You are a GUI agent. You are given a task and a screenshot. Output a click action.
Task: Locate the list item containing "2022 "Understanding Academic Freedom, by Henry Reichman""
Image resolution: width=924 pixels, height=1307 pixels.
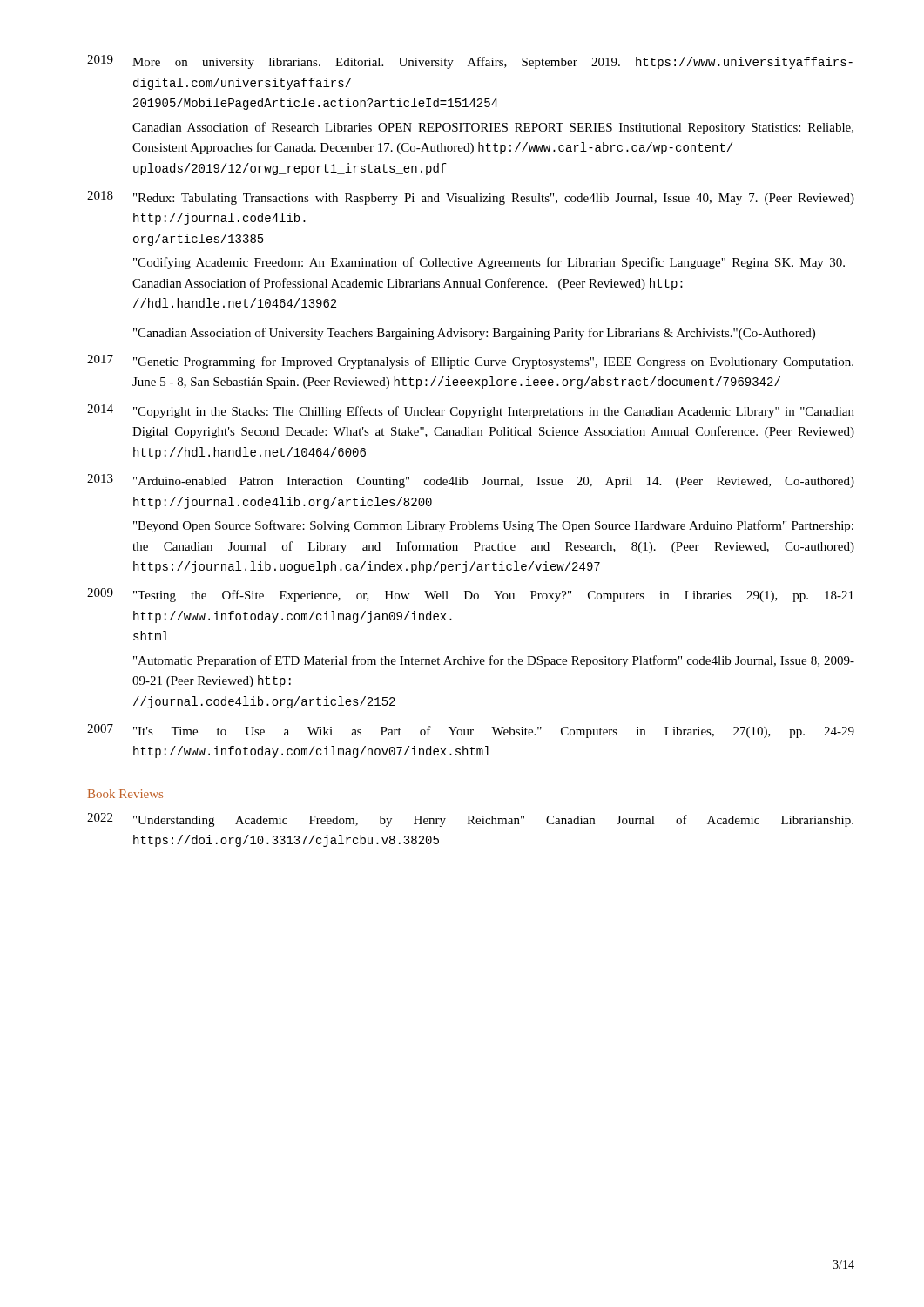click(471, 830)
